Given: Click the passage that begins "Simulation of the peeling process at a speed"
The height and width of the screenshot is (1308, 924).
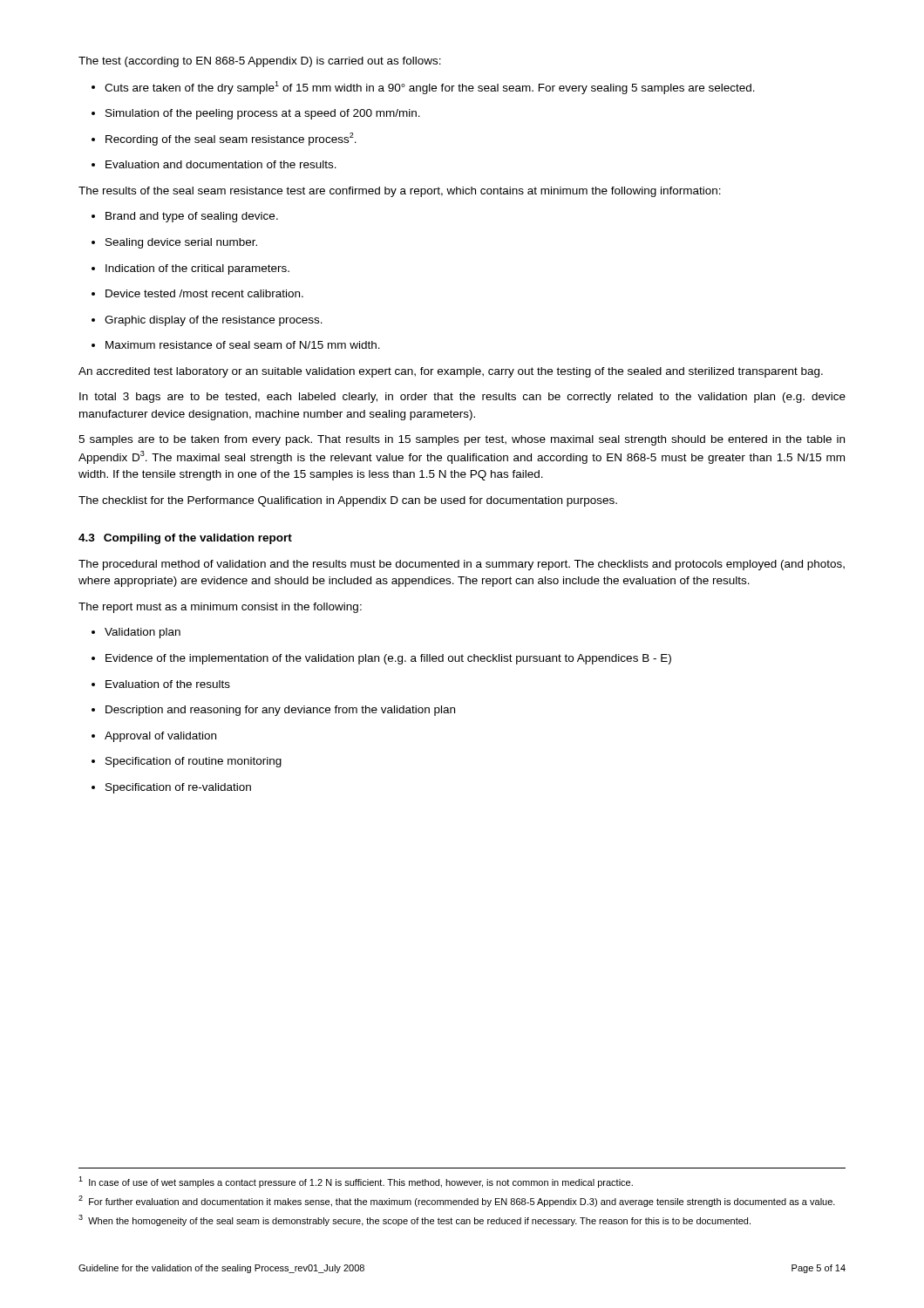Looking at the screenshot, I should [256, 114].
